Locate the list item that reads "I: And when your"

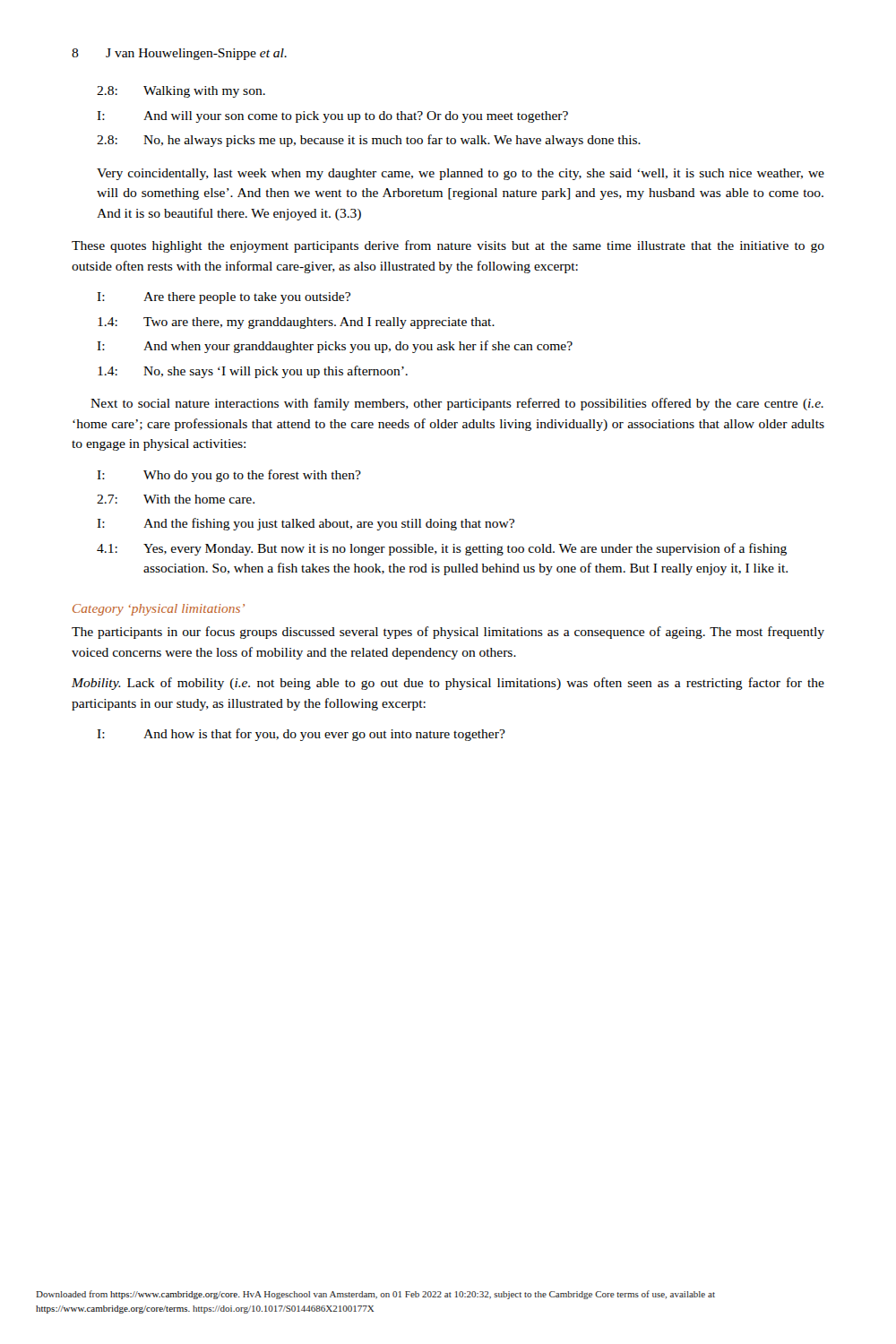click(461, 346)
